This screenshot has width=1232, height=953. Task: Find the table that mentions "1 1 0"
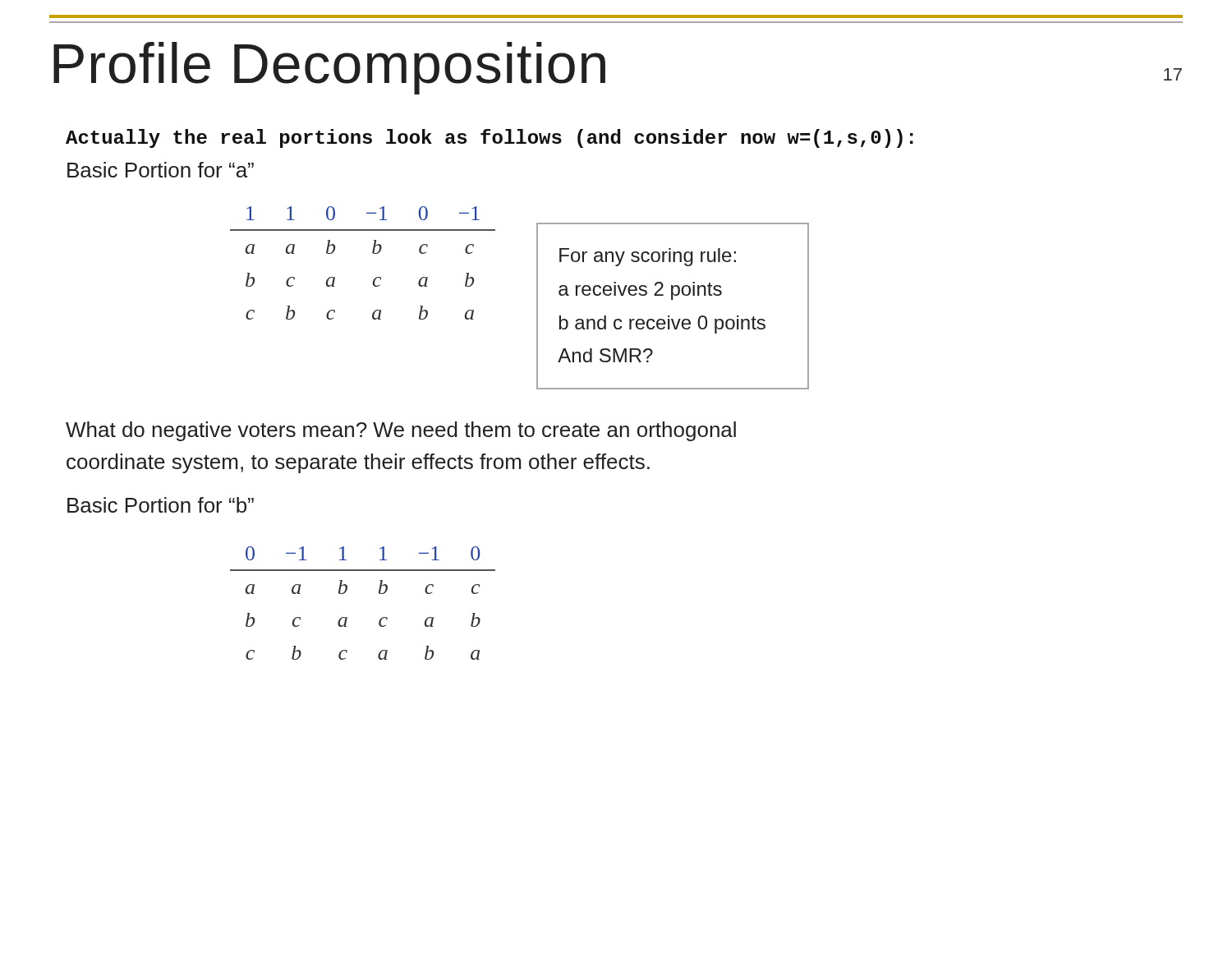(383, 264)
